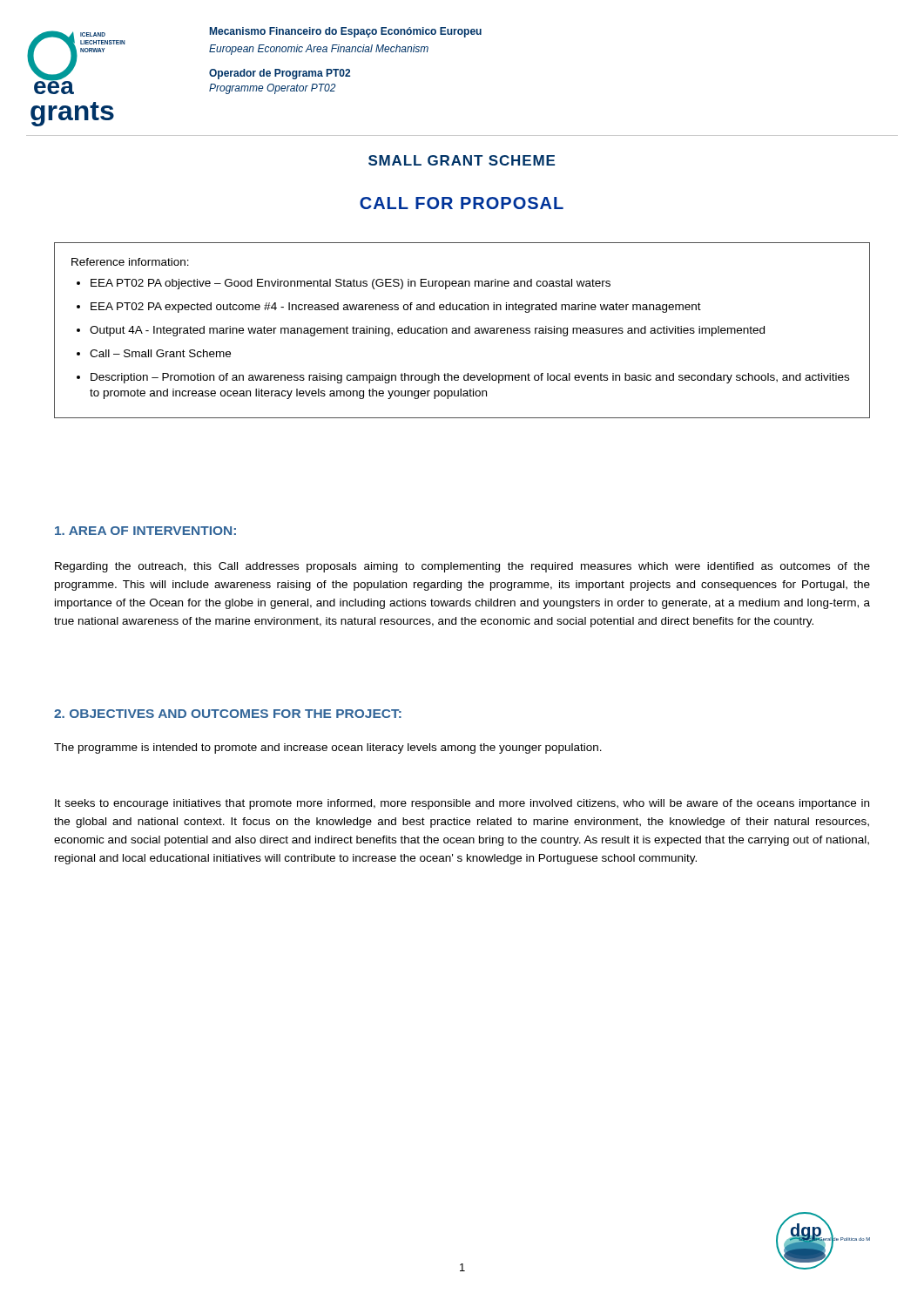Point to the block beginning "Mecanismo Financeiro do"

[346, 32]
